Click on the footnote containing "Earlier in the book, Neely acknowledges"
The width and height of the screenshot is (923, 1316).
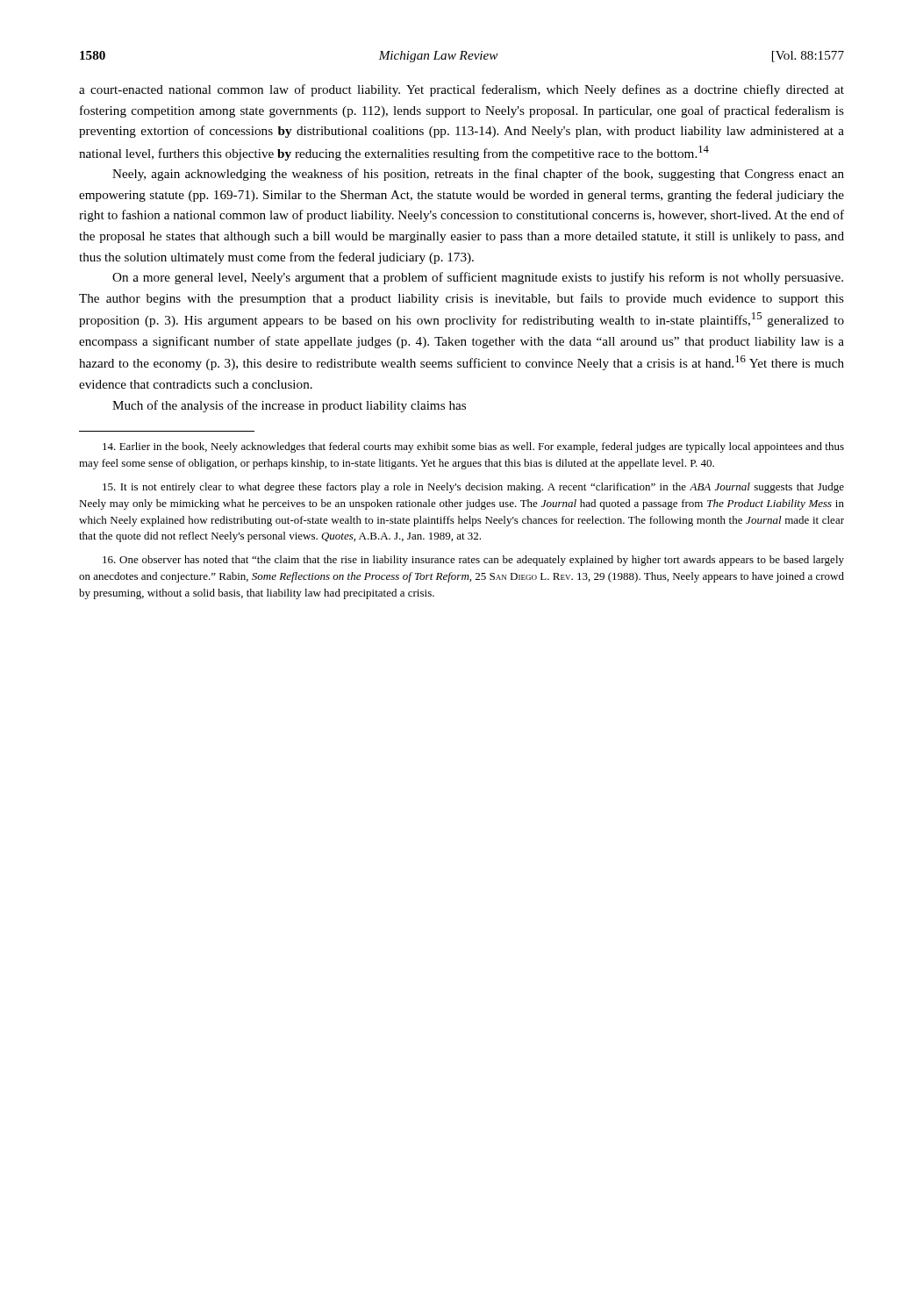(x=462, y=455)
